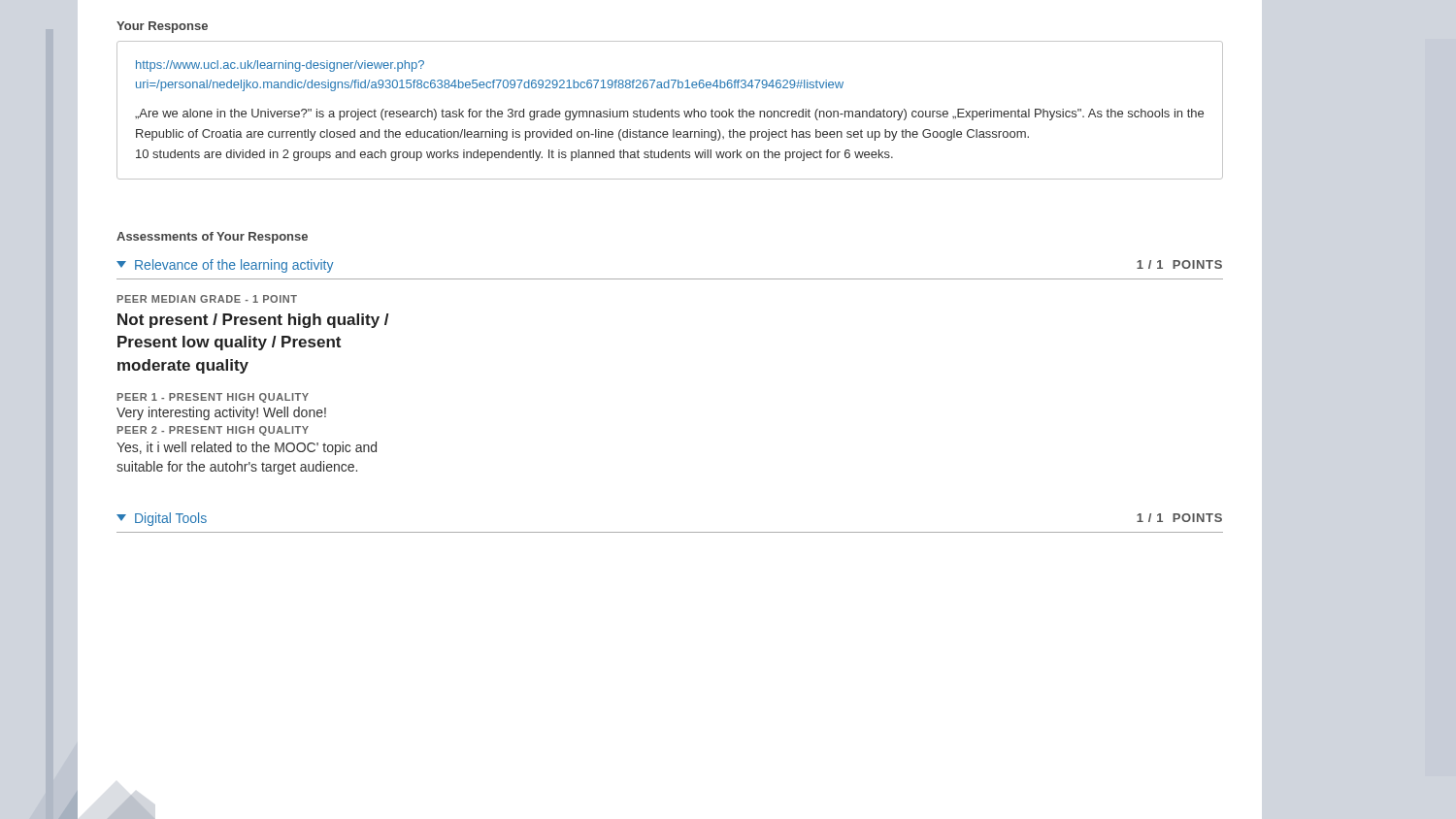Find "Relevance of the learning activity" on this page
The height and width of the screenshot is (819, 1456).
(x=225, y=265)
